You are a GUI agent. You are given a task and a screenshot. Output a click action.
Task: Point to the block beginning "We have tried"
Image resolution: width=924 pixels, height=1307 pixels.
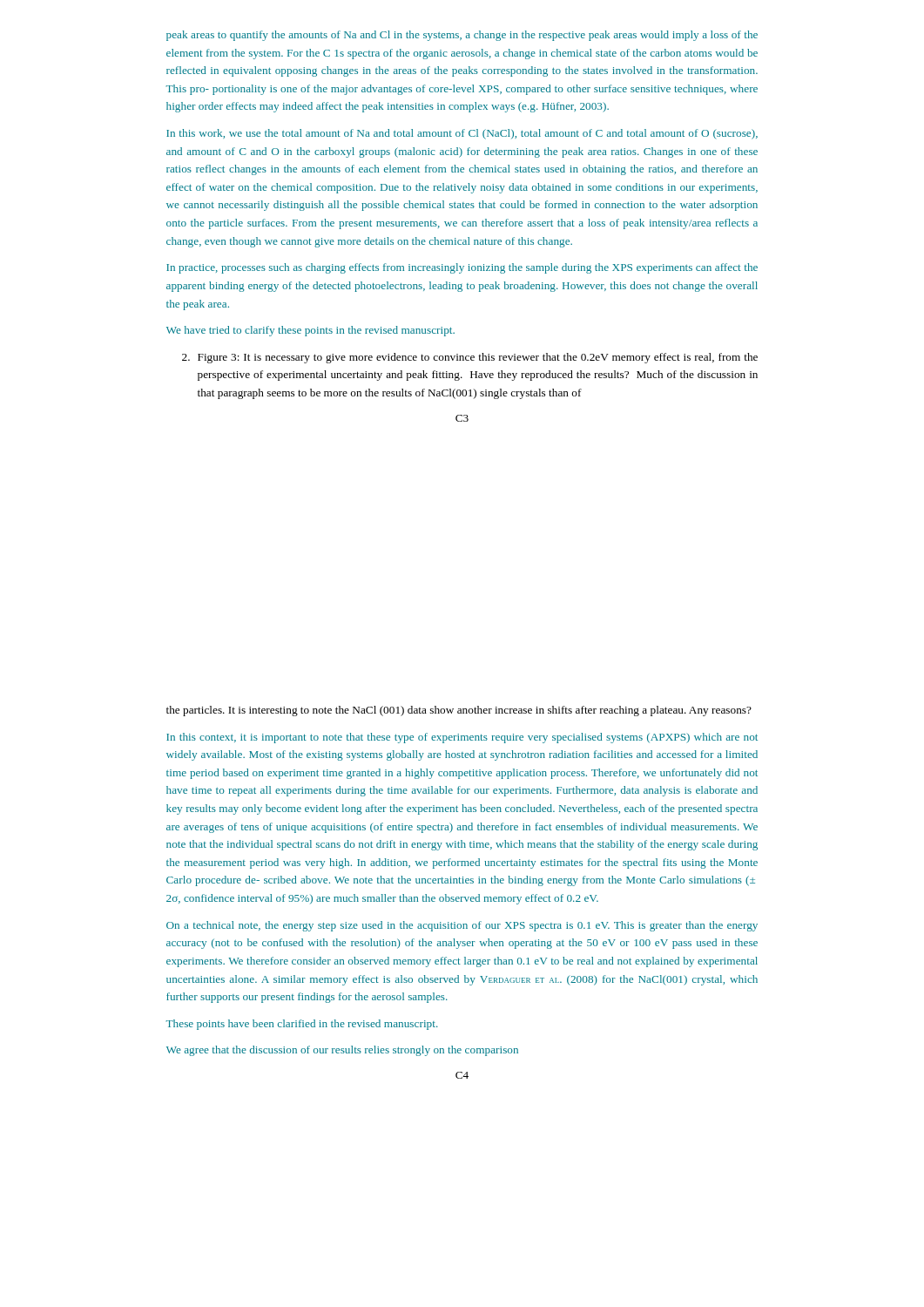coord(311,330)
